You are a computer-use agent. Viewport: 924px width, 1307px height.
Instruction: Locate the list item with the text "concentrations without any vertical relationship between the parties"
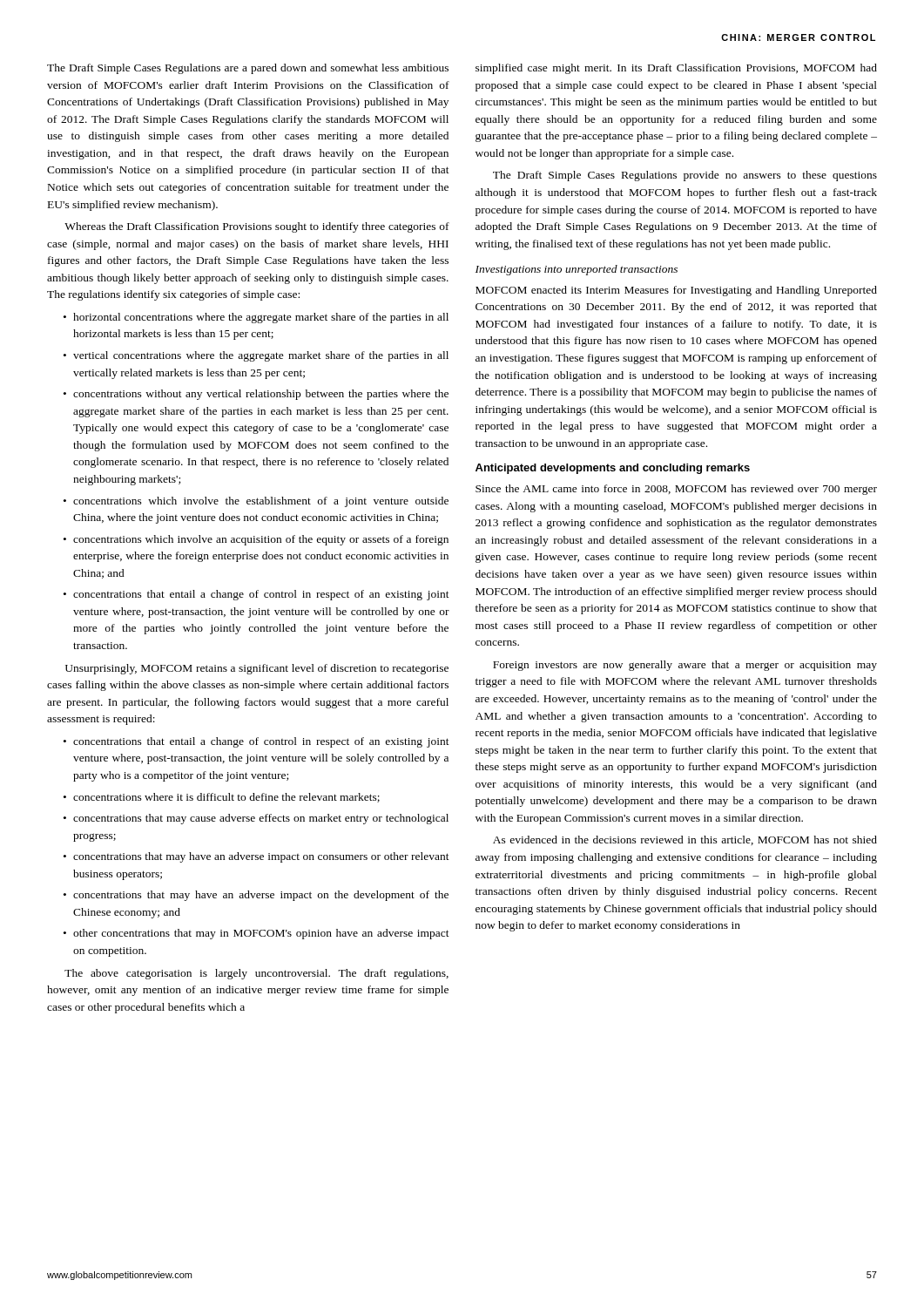coord(261,436)
